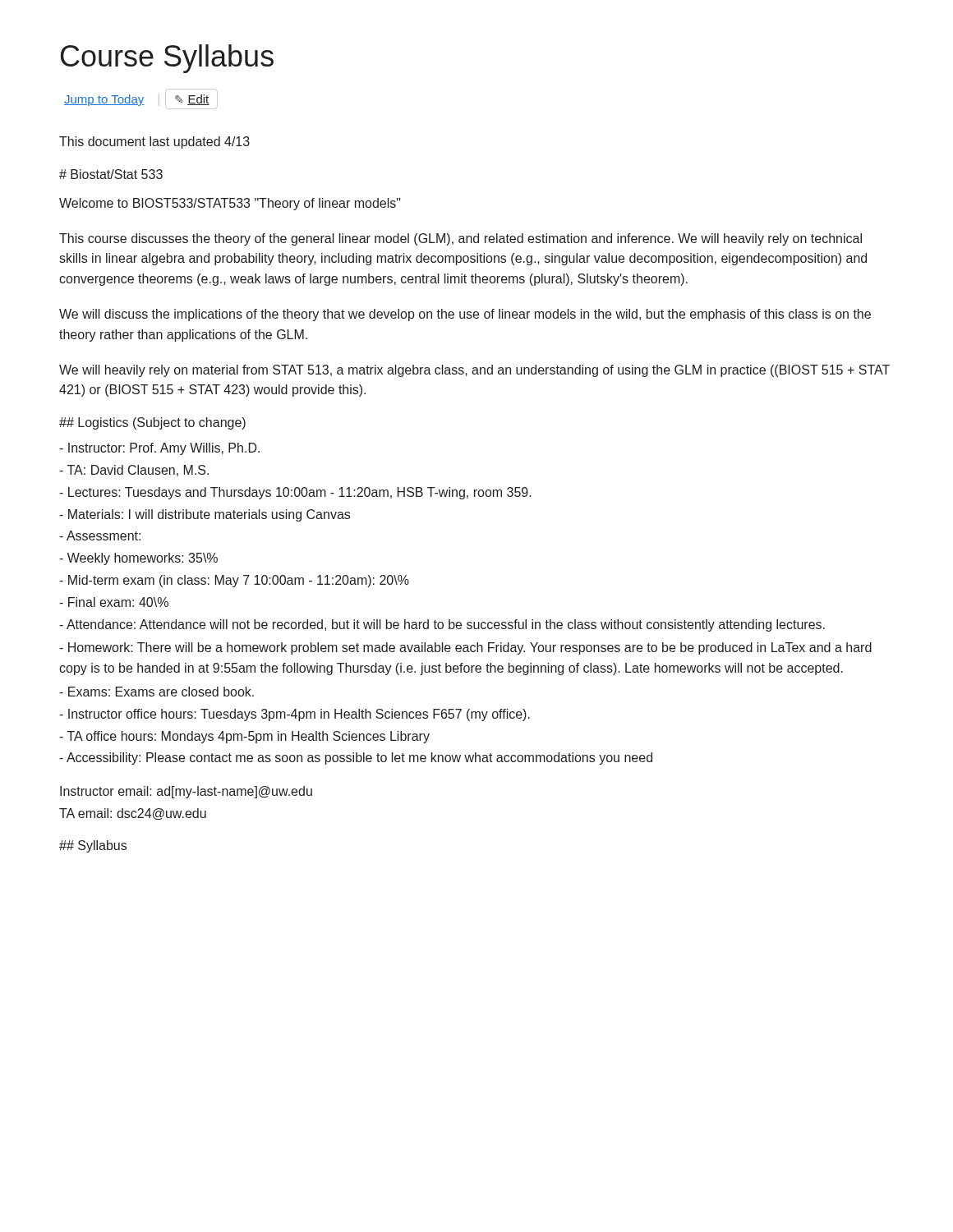Locate the text "## Logistics (Subject to change)"
This screenshot has width=953, height=1232.
[153, 423]
